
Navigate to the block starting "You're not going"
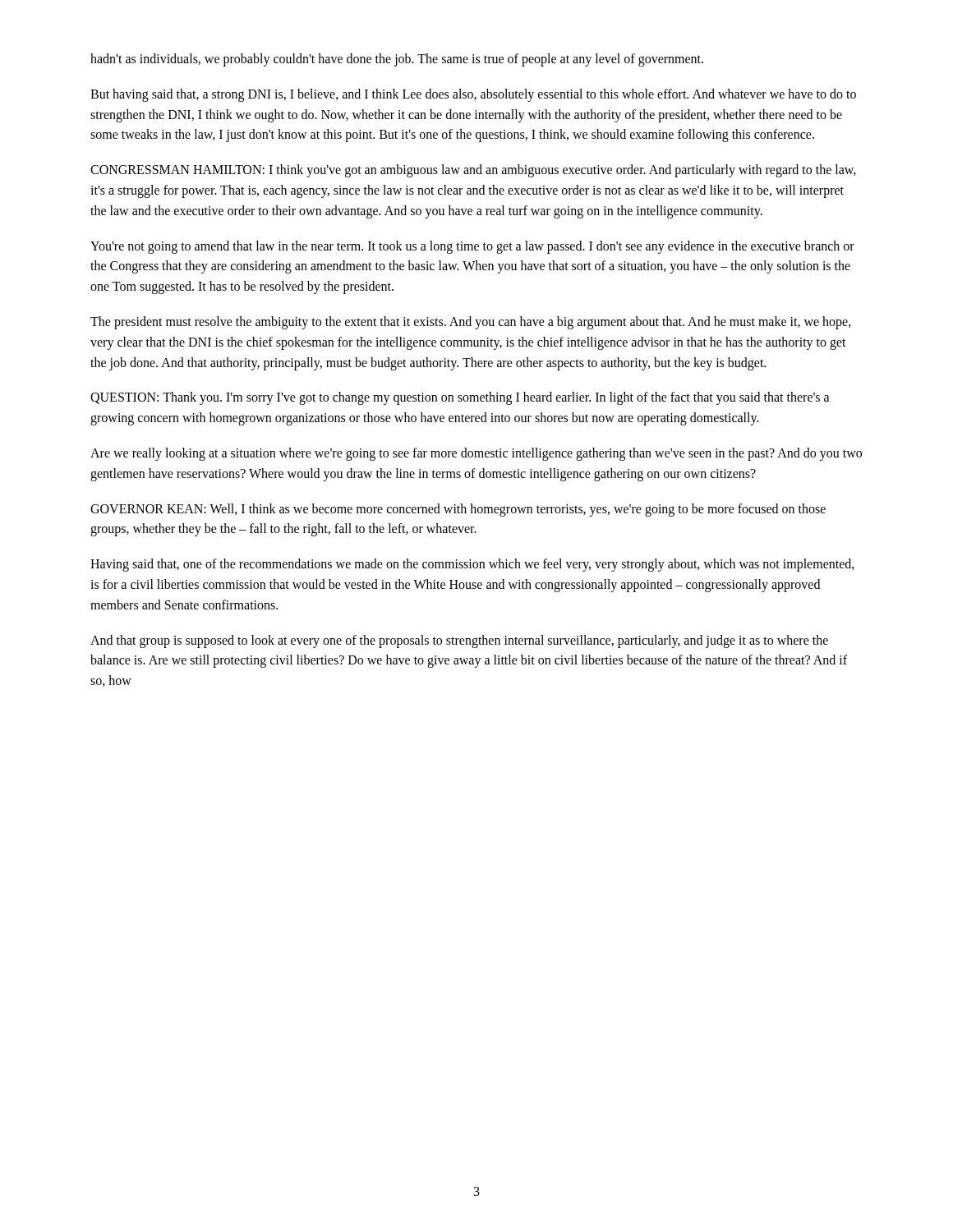point(472,266)
